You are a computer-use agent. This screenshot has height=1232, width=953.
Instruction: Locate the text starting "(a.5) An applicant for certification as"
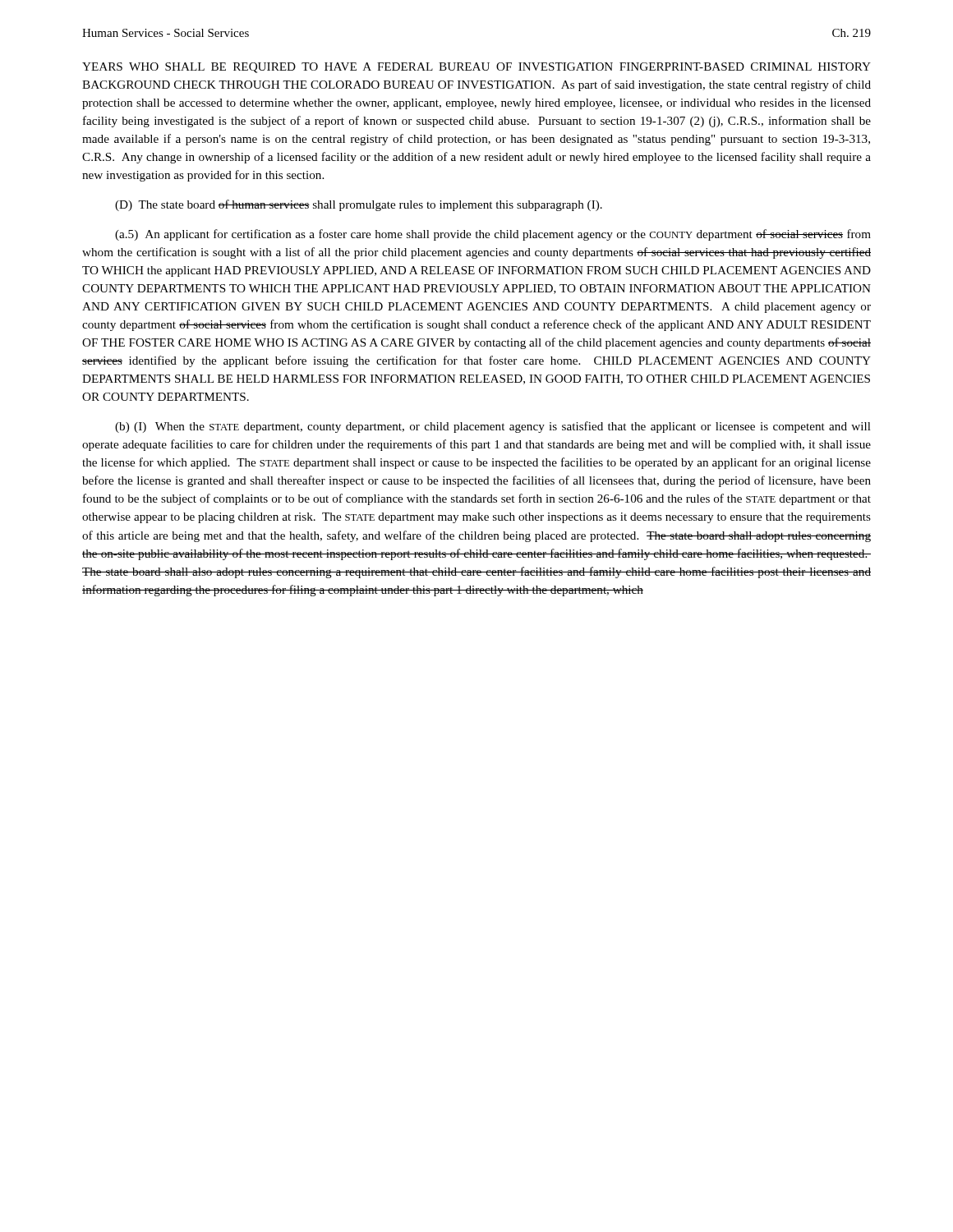[476, 315]
